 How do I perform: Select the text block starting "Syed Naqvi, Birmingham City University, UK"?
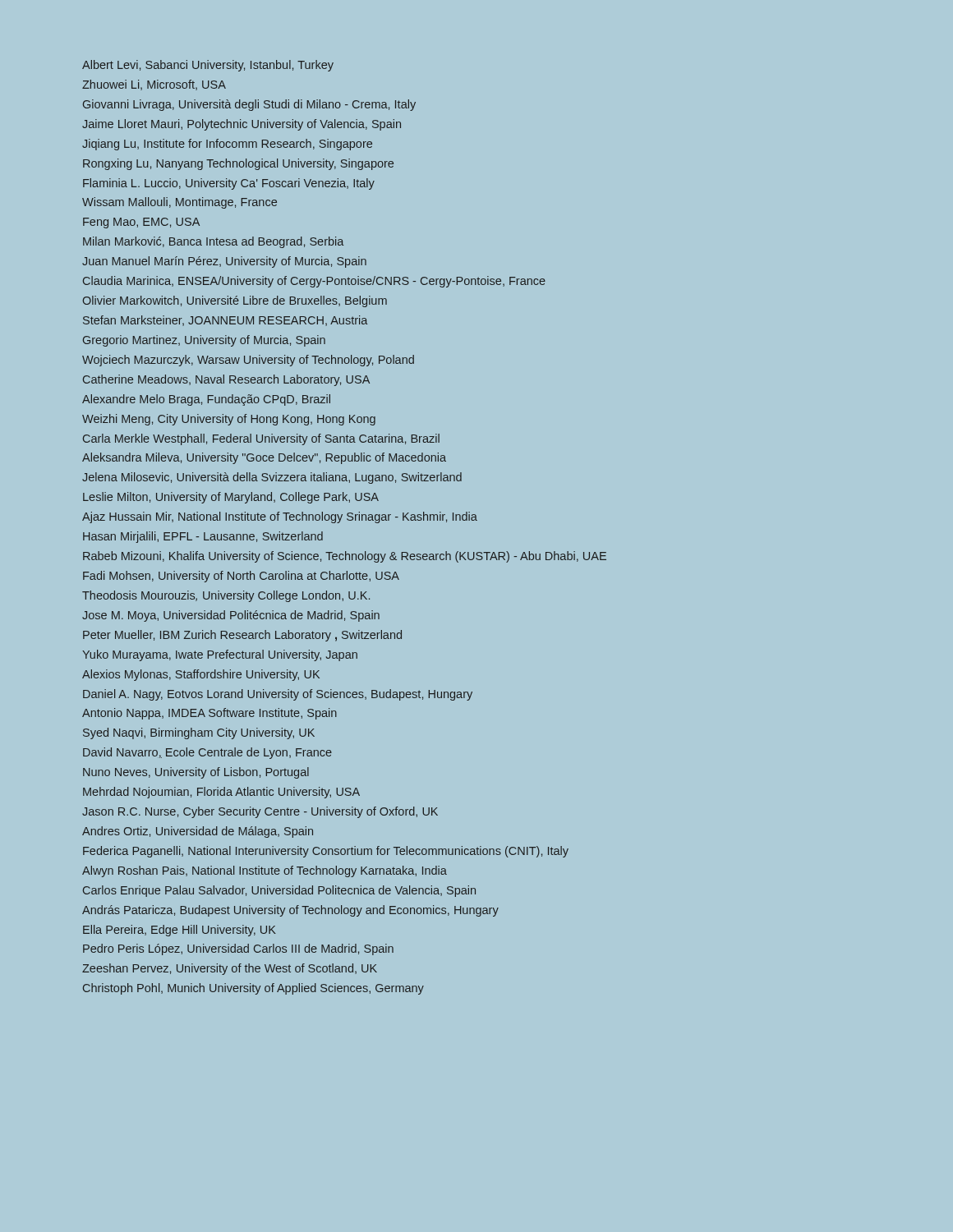199,733
